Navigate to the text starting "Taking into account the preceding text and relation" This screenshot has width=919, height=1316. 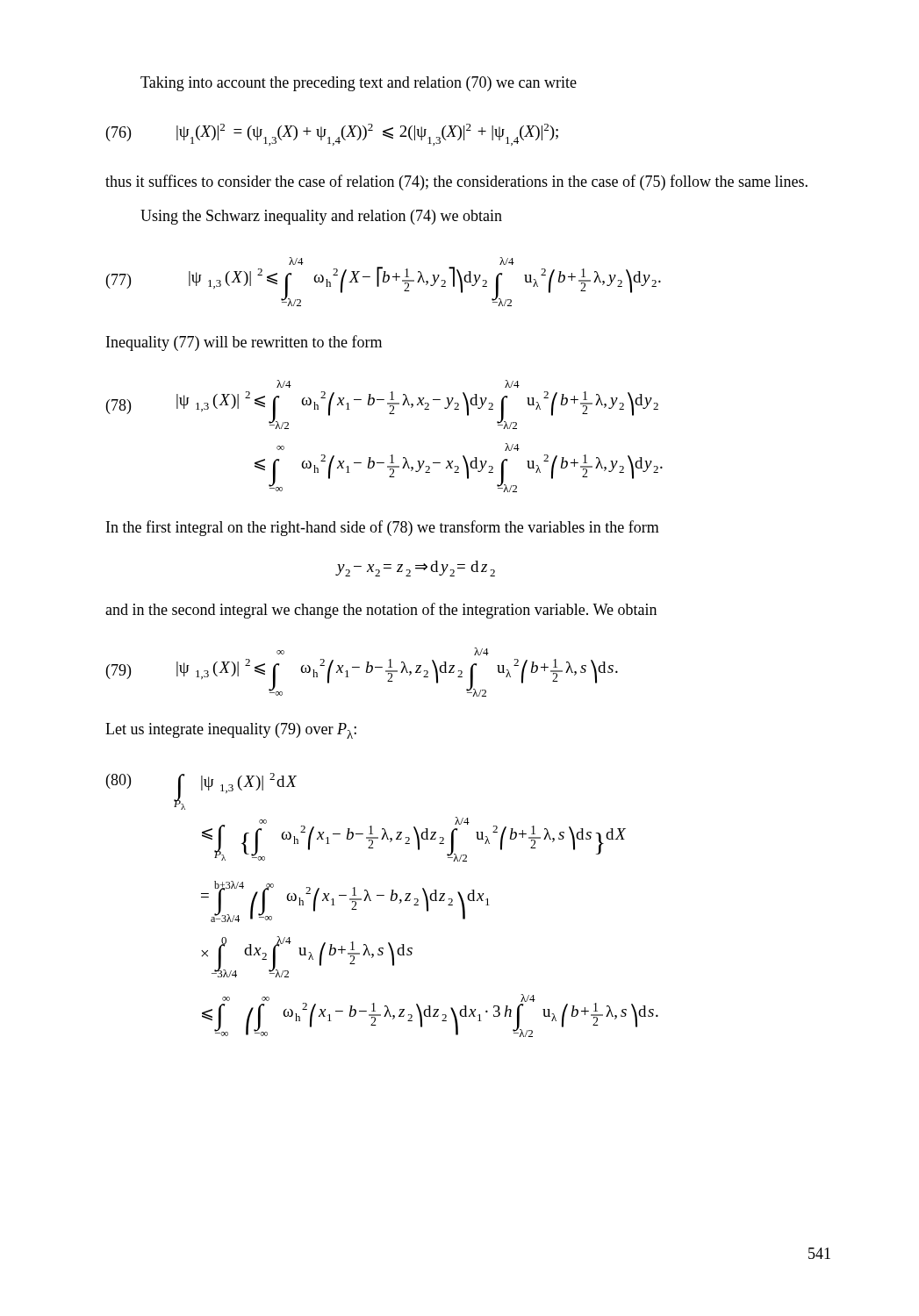359,82
